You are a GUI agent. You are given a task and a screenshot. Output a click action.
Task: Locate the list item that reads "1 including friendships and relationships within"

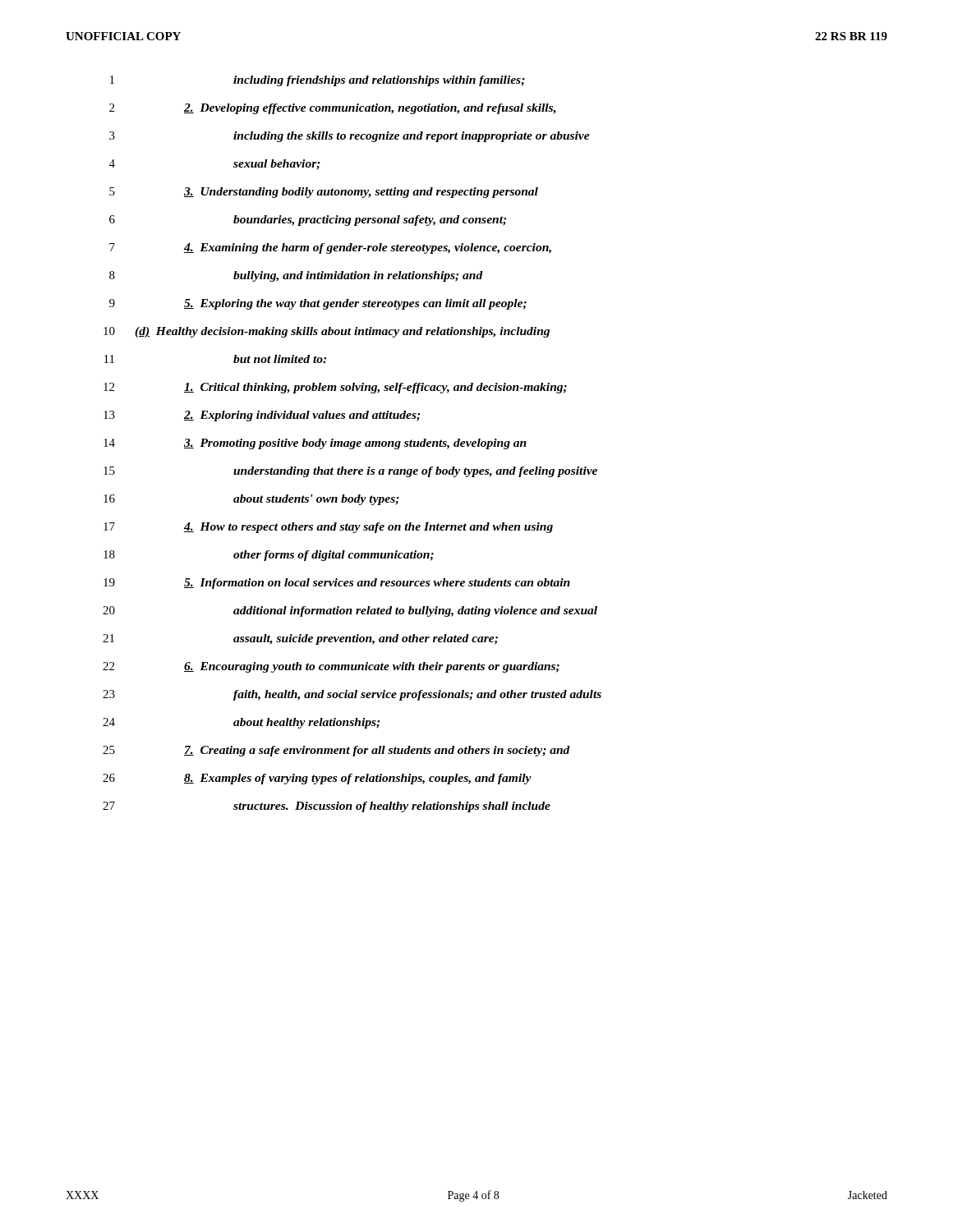(476, 80)
